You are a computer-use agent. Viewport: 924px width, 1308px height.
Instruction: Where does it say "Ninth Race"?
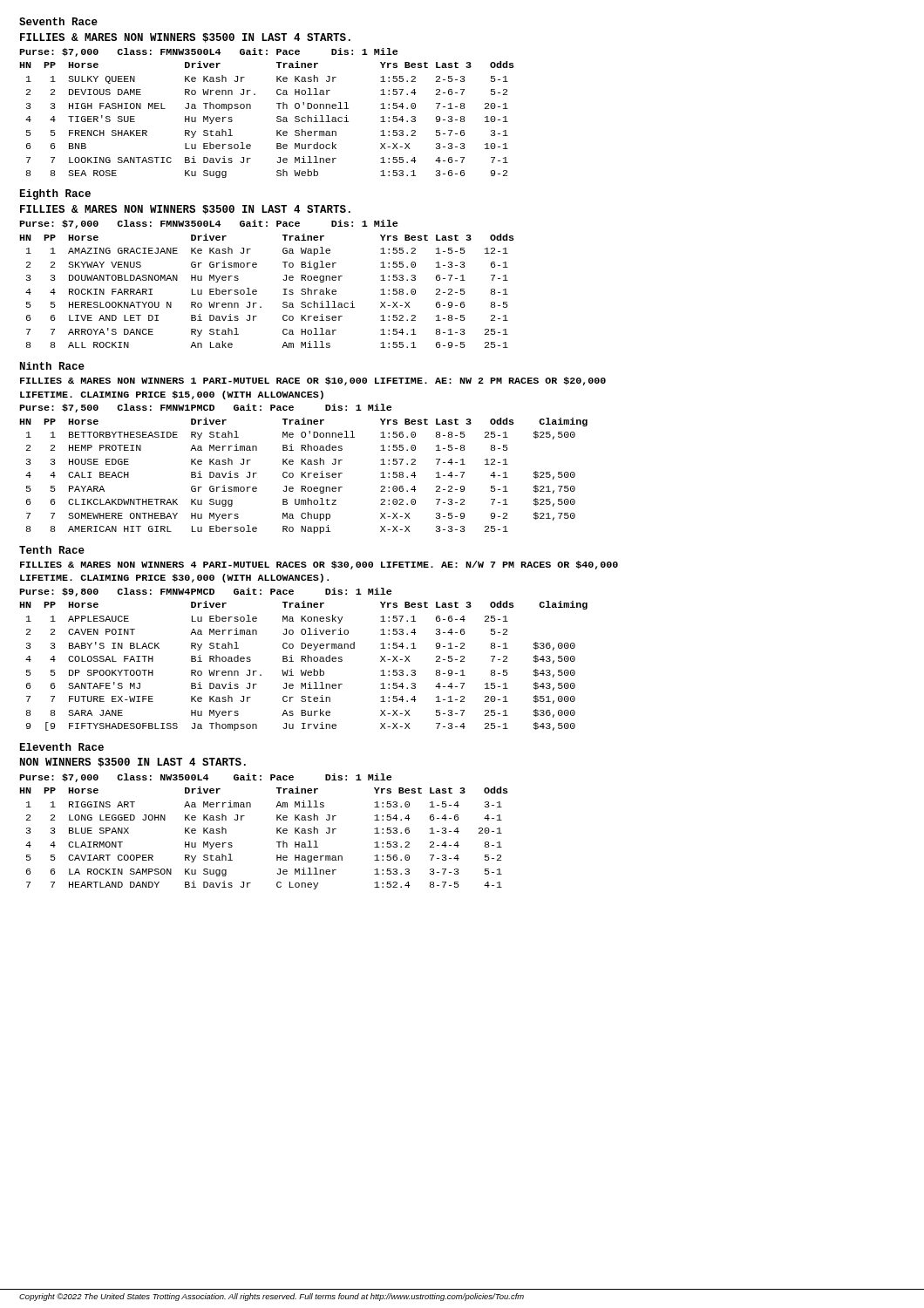(52, 367)
